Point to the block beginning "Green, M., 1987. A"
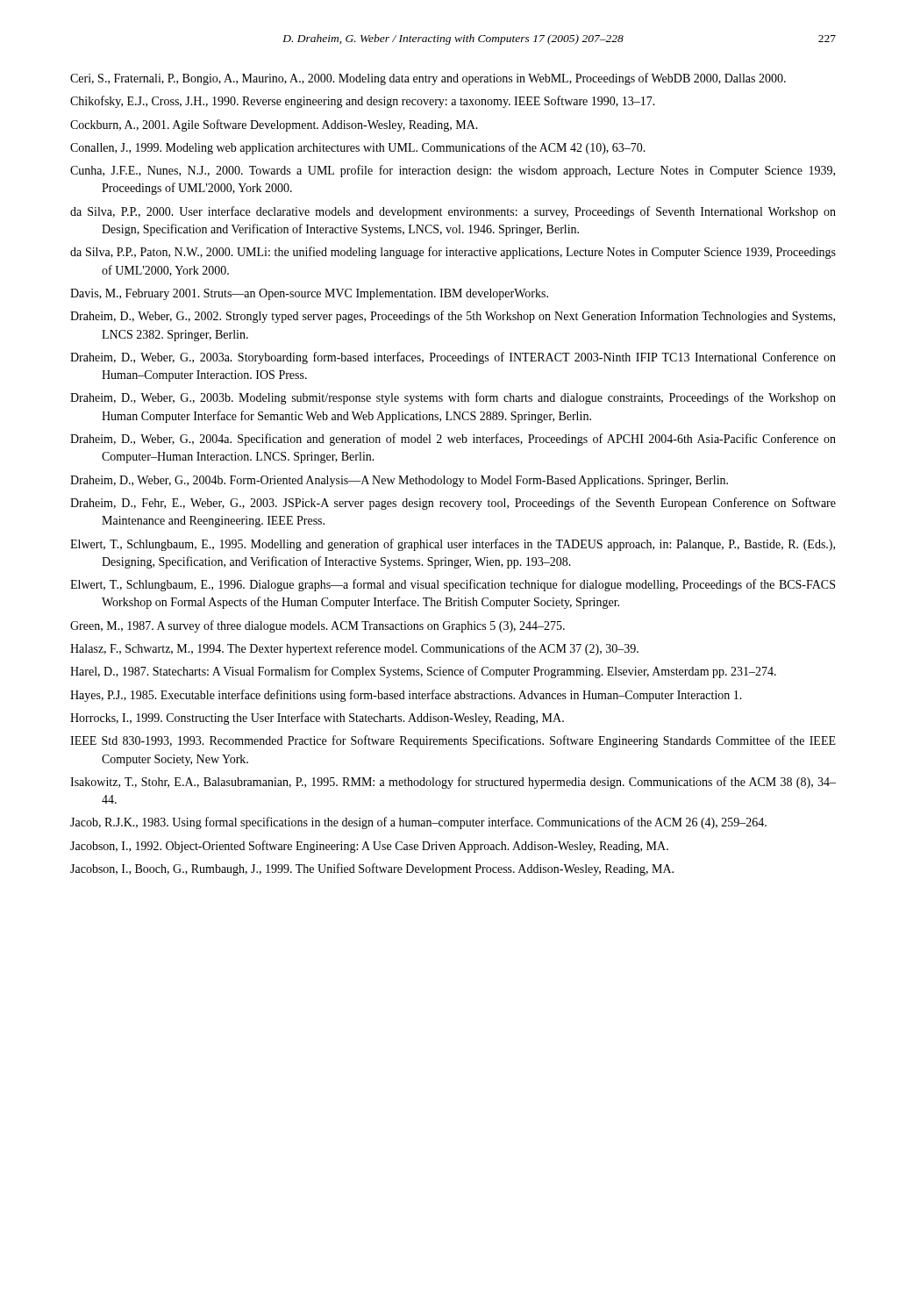The image size is (906, 1316). tap(318, 626)
